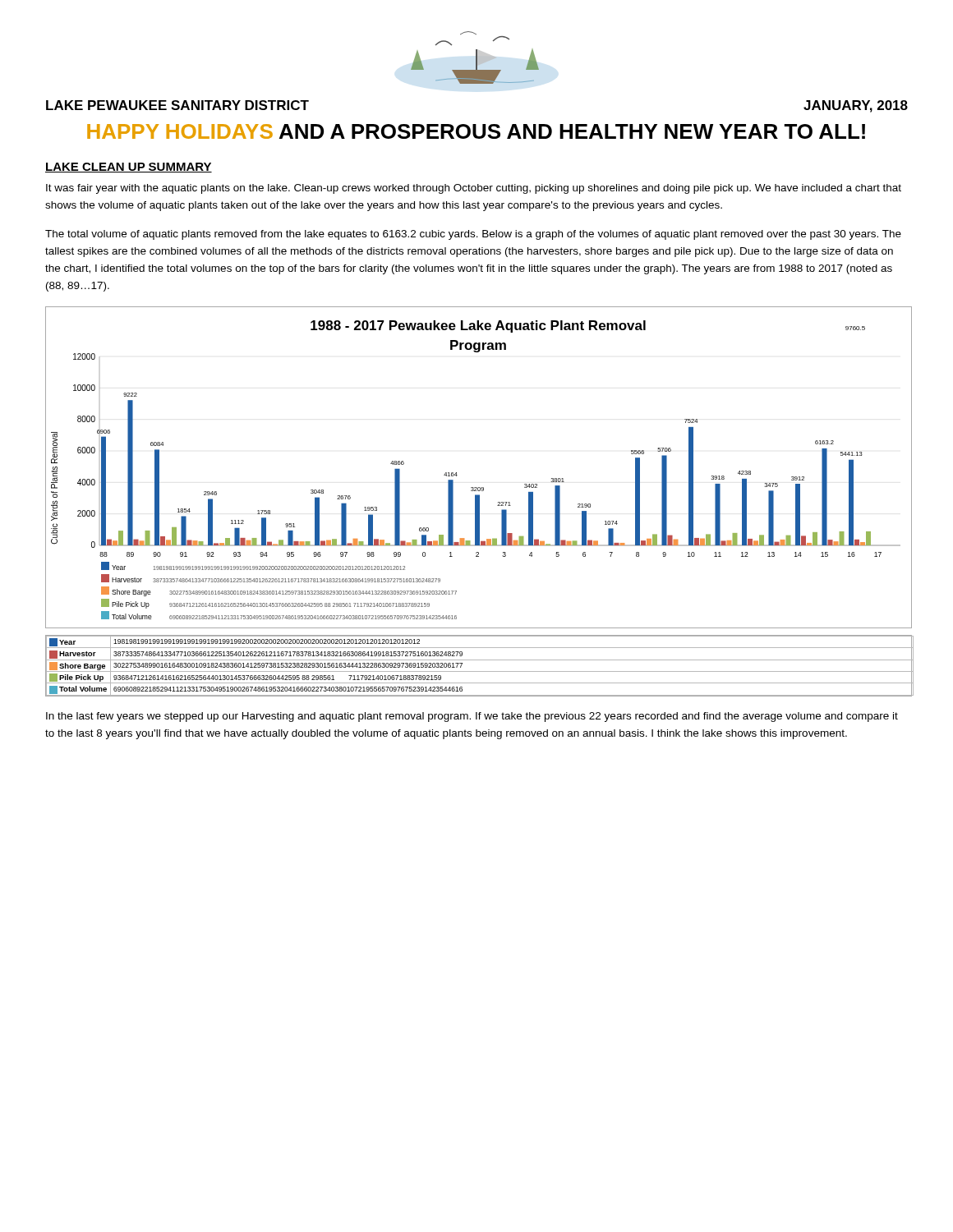Locate the element starting "The total volume of aquatic plants removed"
953x1232 pixels.
pyautogui.click(x=473, y=259)
